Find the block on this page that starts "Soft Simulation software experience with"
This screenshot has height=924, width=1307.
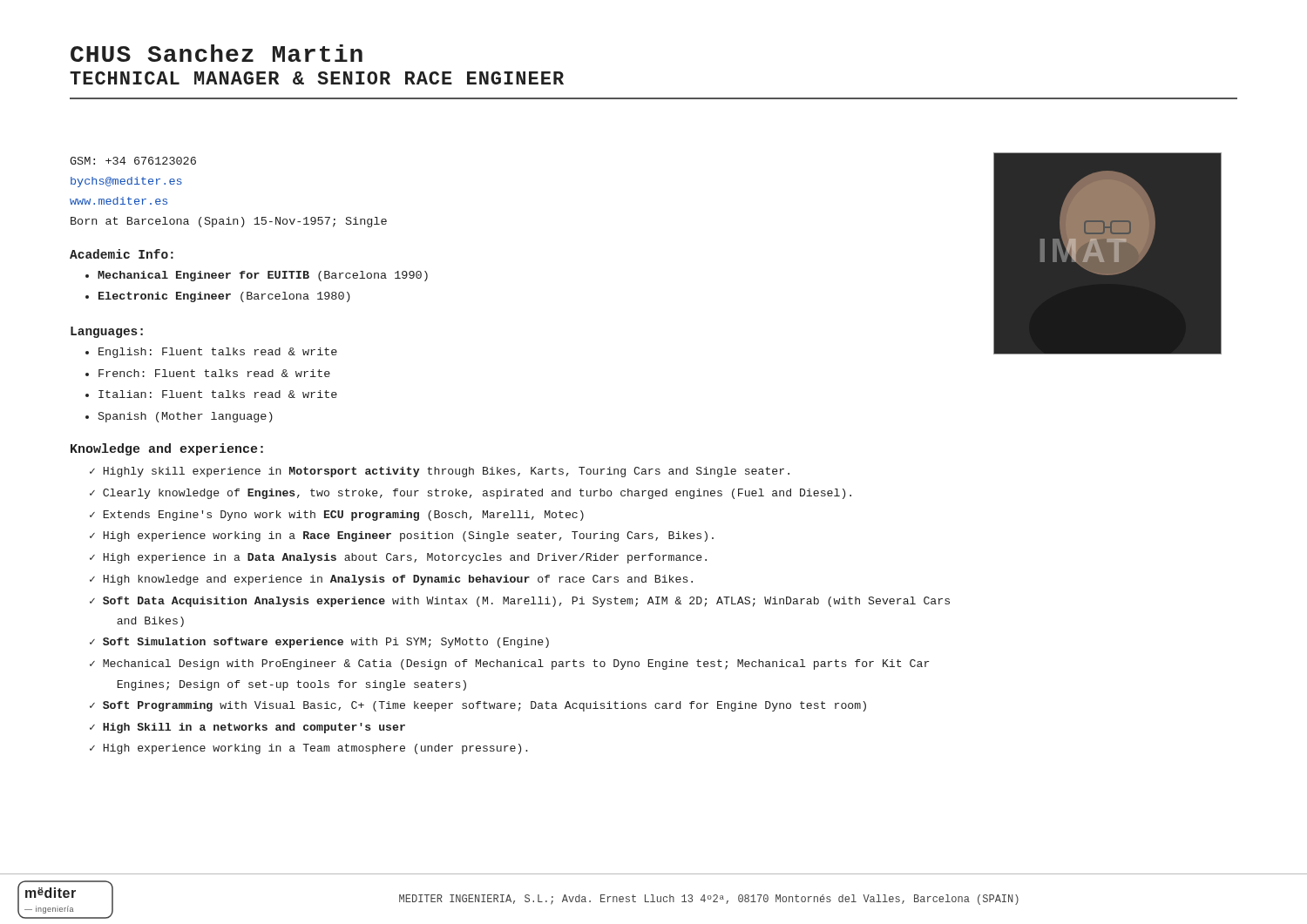click(x=327, y=643)
